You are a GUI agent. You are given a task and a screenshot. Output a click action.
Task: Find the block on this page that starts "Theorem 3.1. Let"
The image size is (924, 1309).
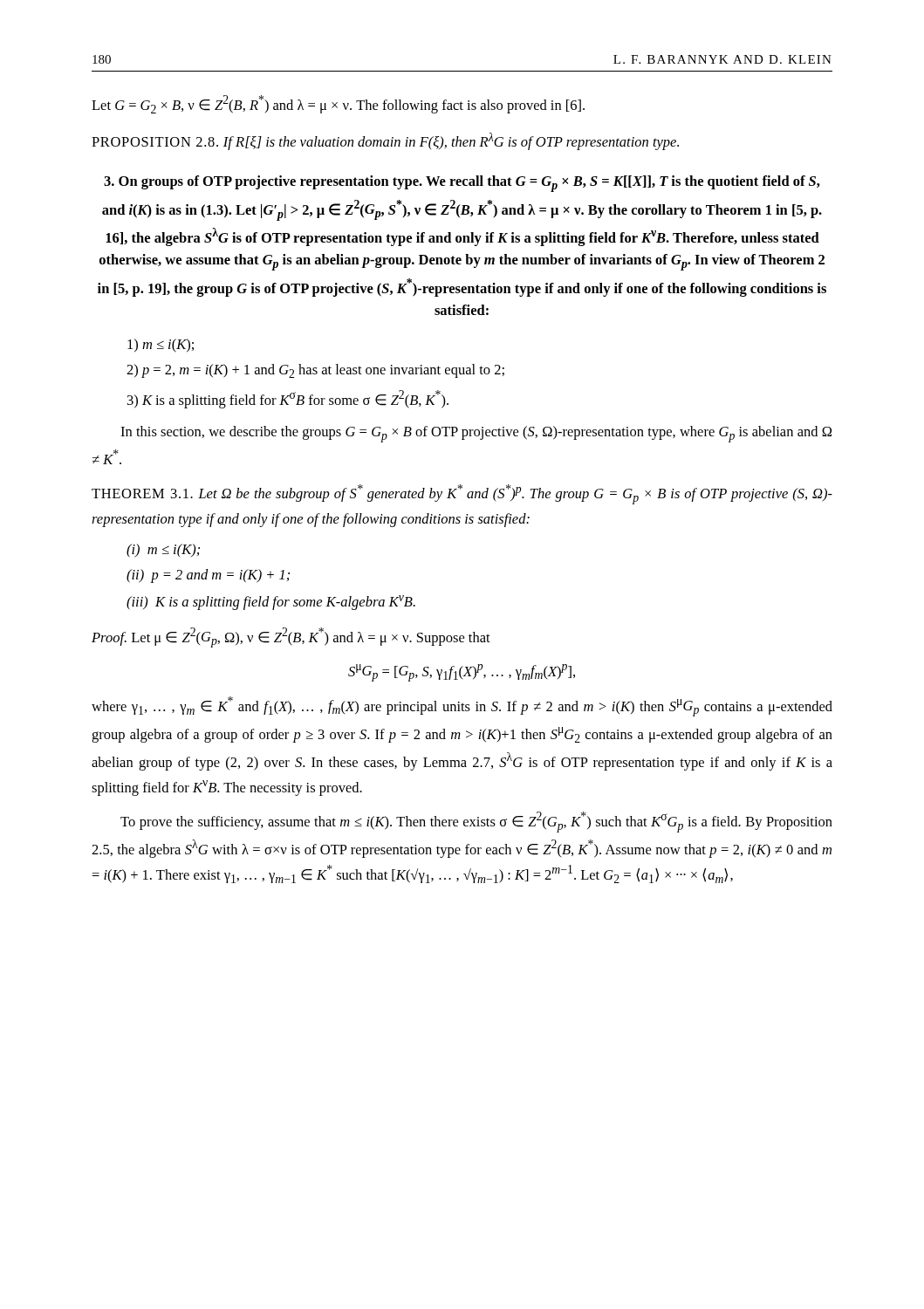pos(462,505)
